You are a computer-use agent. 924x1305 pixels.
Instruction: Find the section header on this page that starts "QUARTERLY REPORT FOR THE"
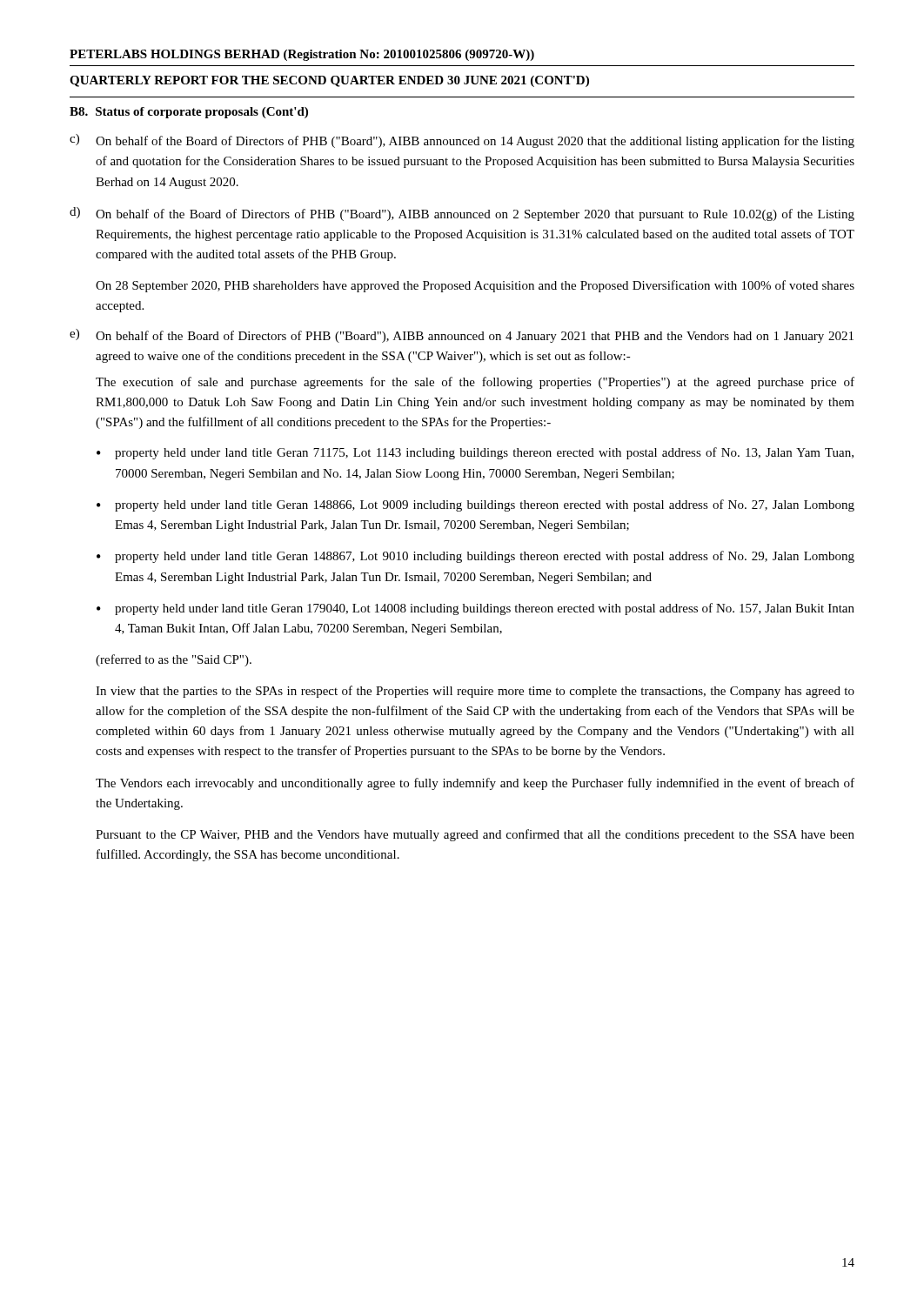coord(330,80)
